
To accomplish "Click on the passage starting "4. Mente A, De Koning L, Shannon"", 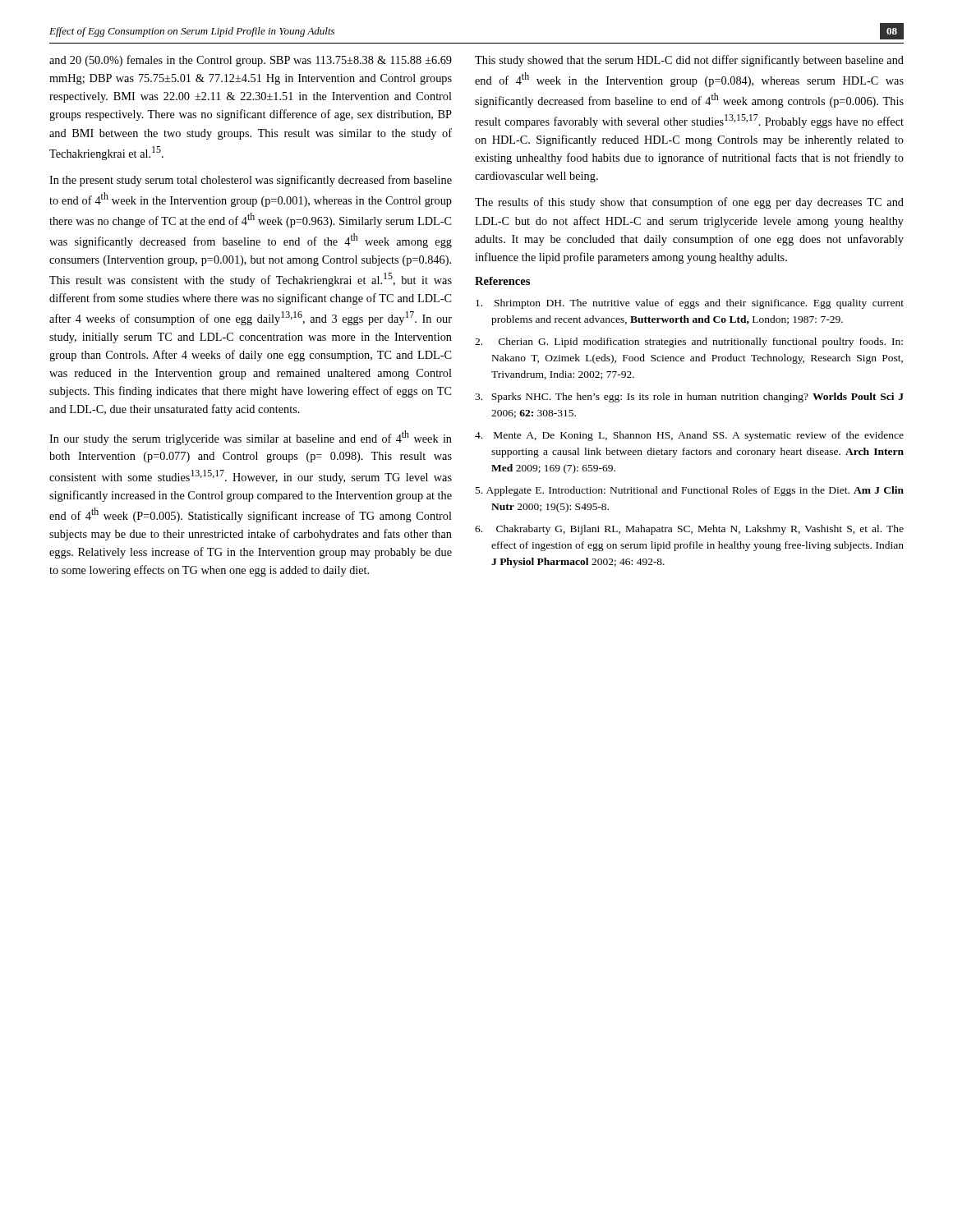I will click(689, 451).
